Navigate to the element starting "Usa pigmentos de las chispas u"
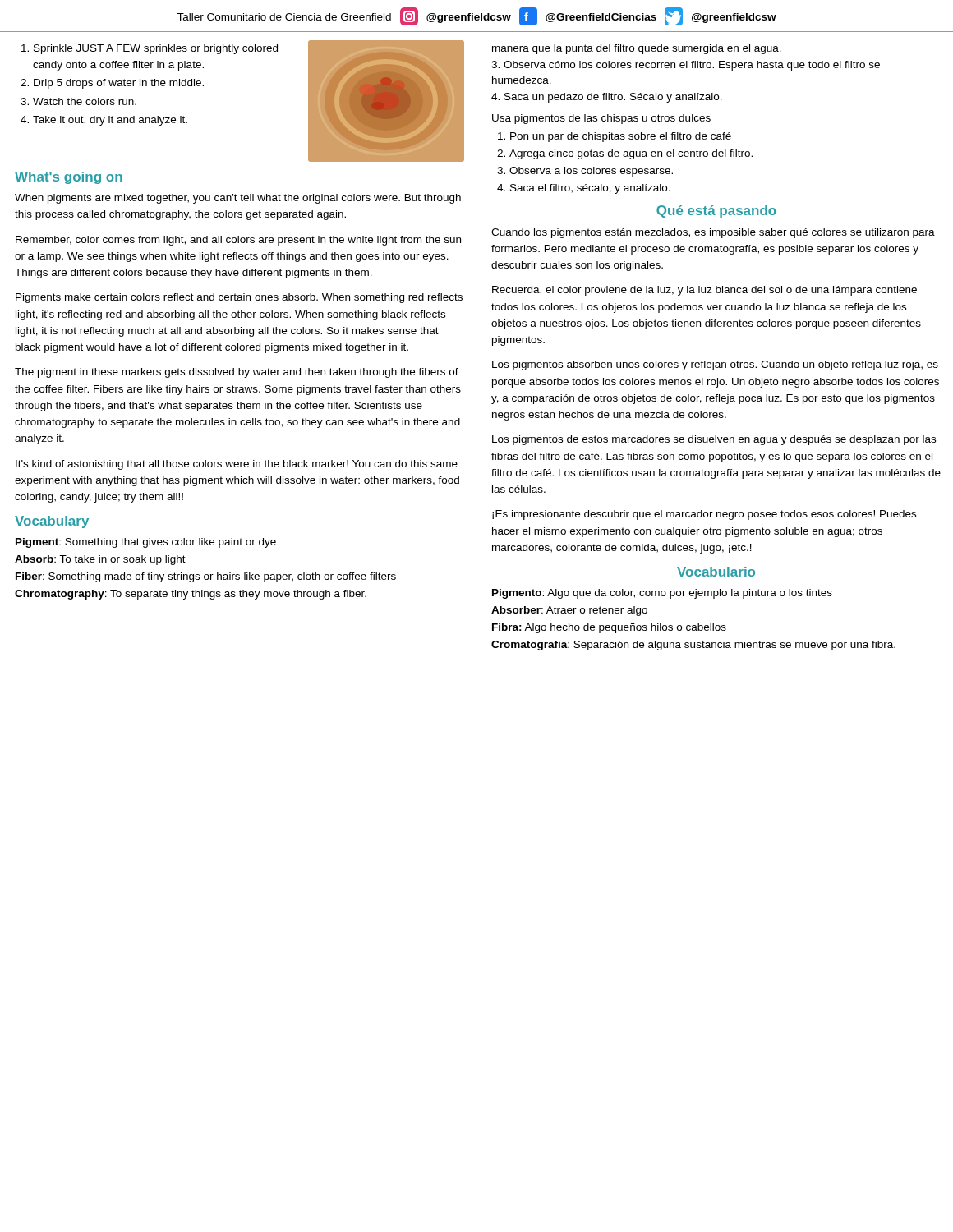Screen dimensions: 1232x953 [x=601, y=118]
